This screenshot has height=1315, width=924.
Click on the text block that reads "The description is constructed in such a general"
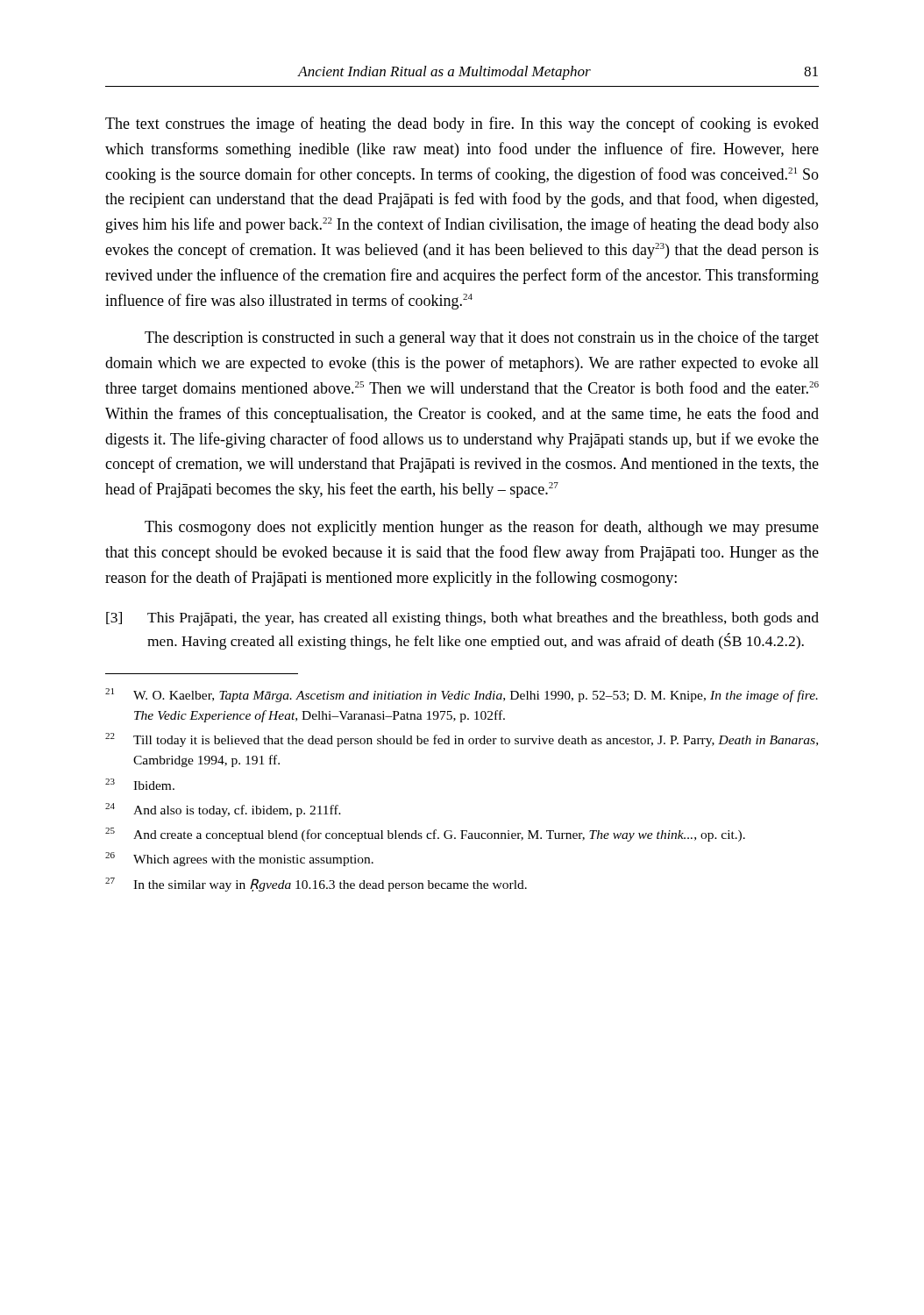click(462, 414)
